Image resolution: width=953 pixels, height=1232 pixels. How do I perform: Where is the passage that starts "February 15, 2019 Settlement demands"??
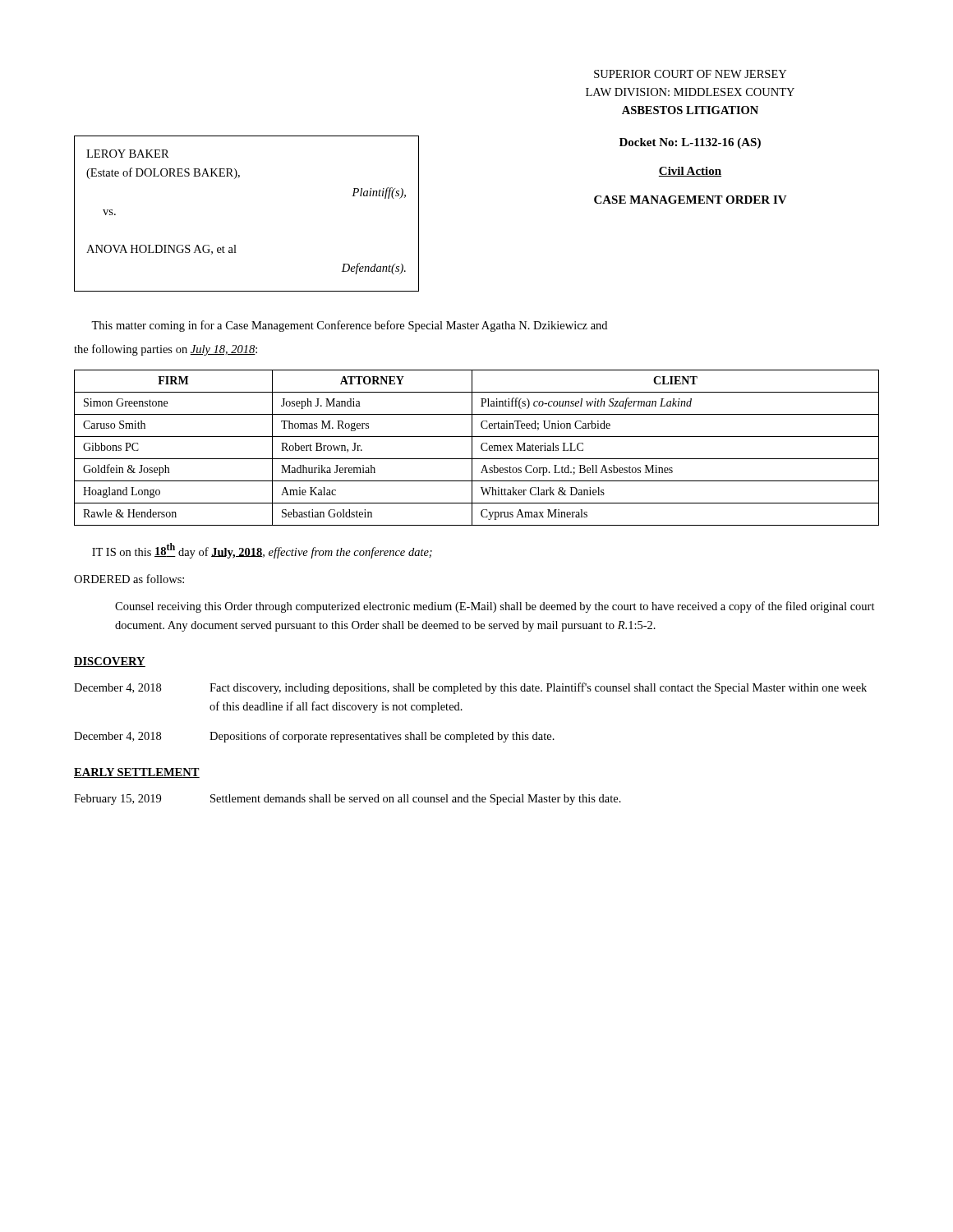click(476, 799)
